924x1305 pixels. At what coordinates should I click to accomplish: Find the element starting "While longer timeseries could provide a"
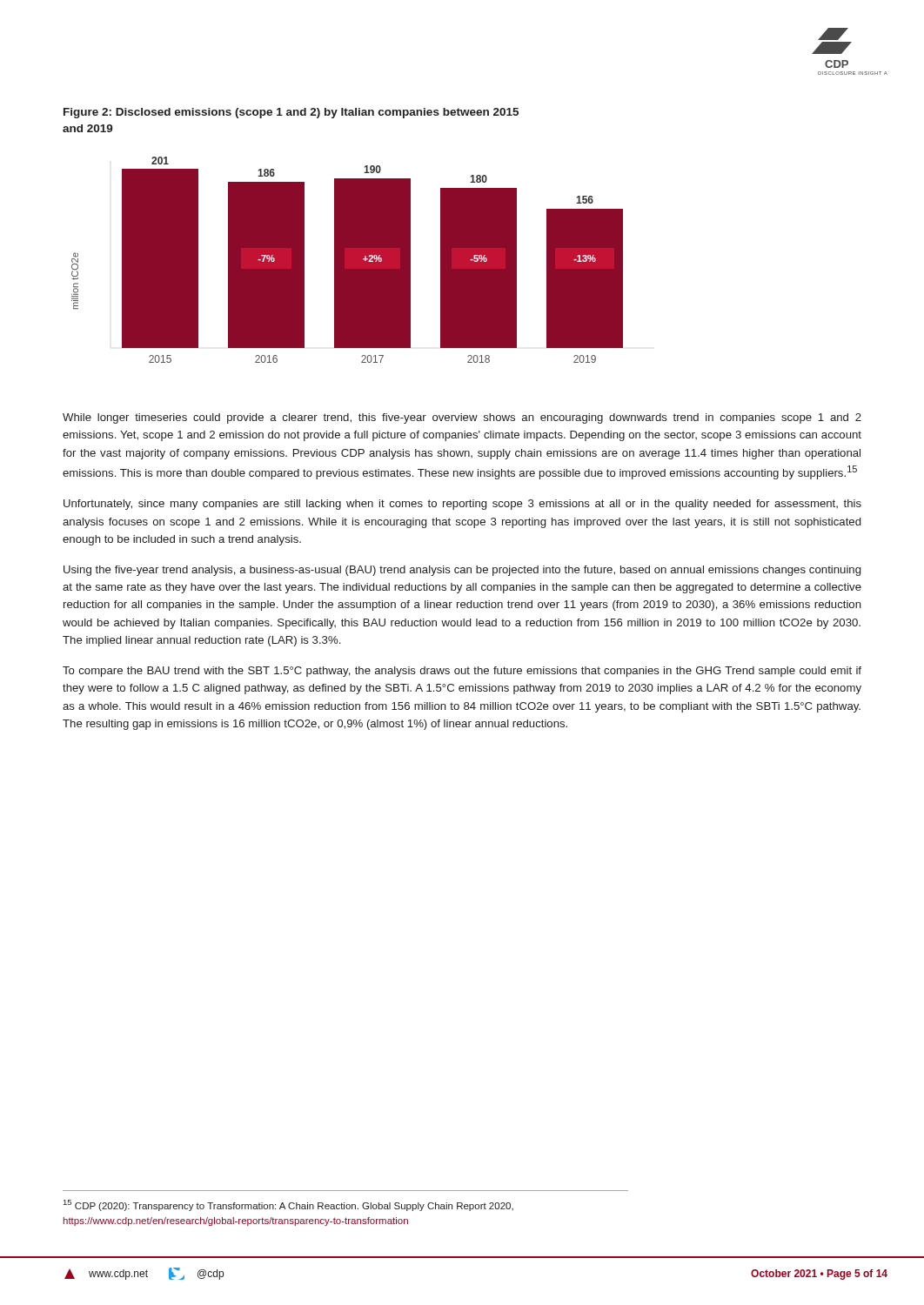pos(462,571)
